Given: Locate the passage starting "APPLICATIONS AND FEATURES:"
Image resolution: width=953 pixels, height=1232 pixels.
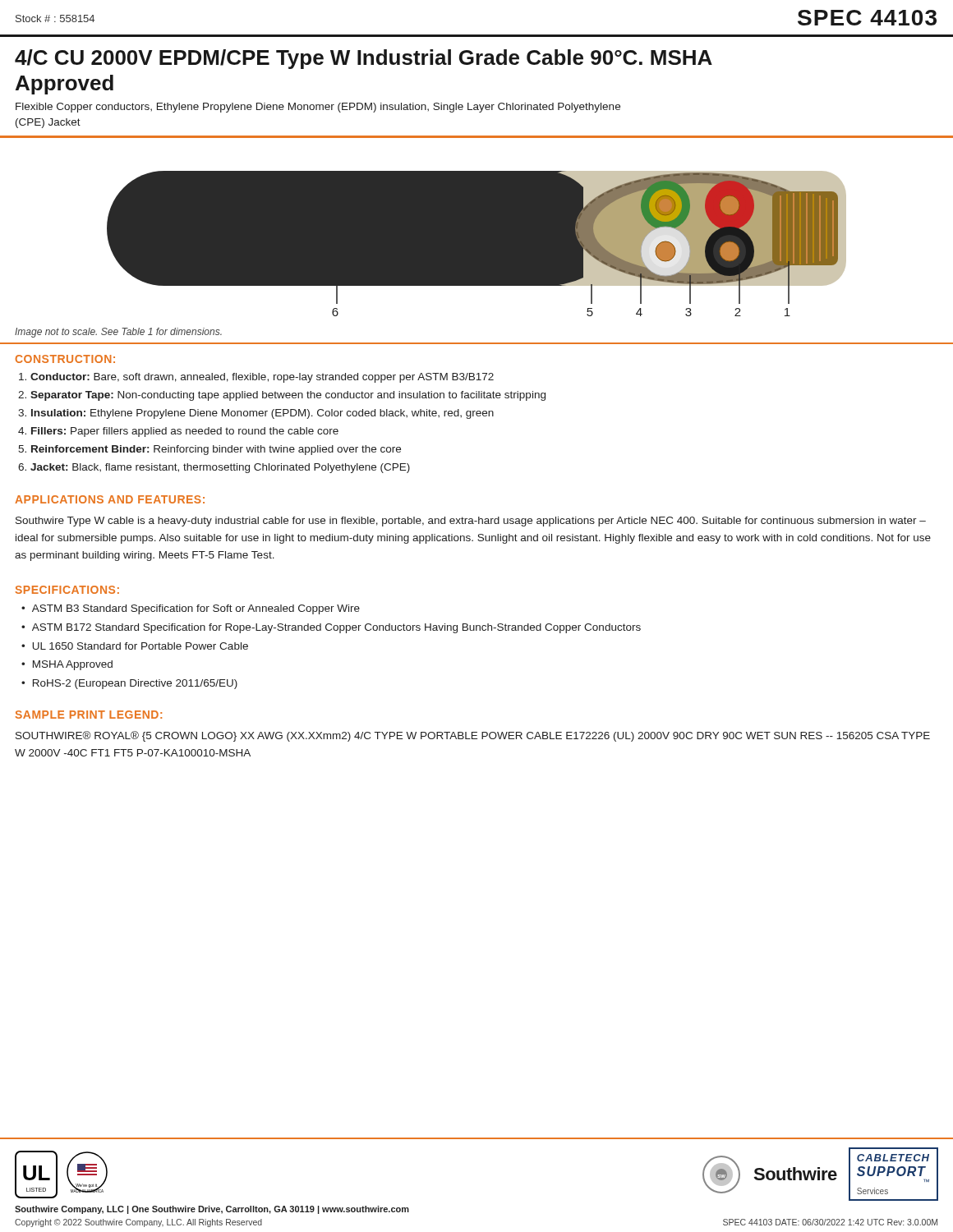Looking at the screenshot, I should pos(110,499).
